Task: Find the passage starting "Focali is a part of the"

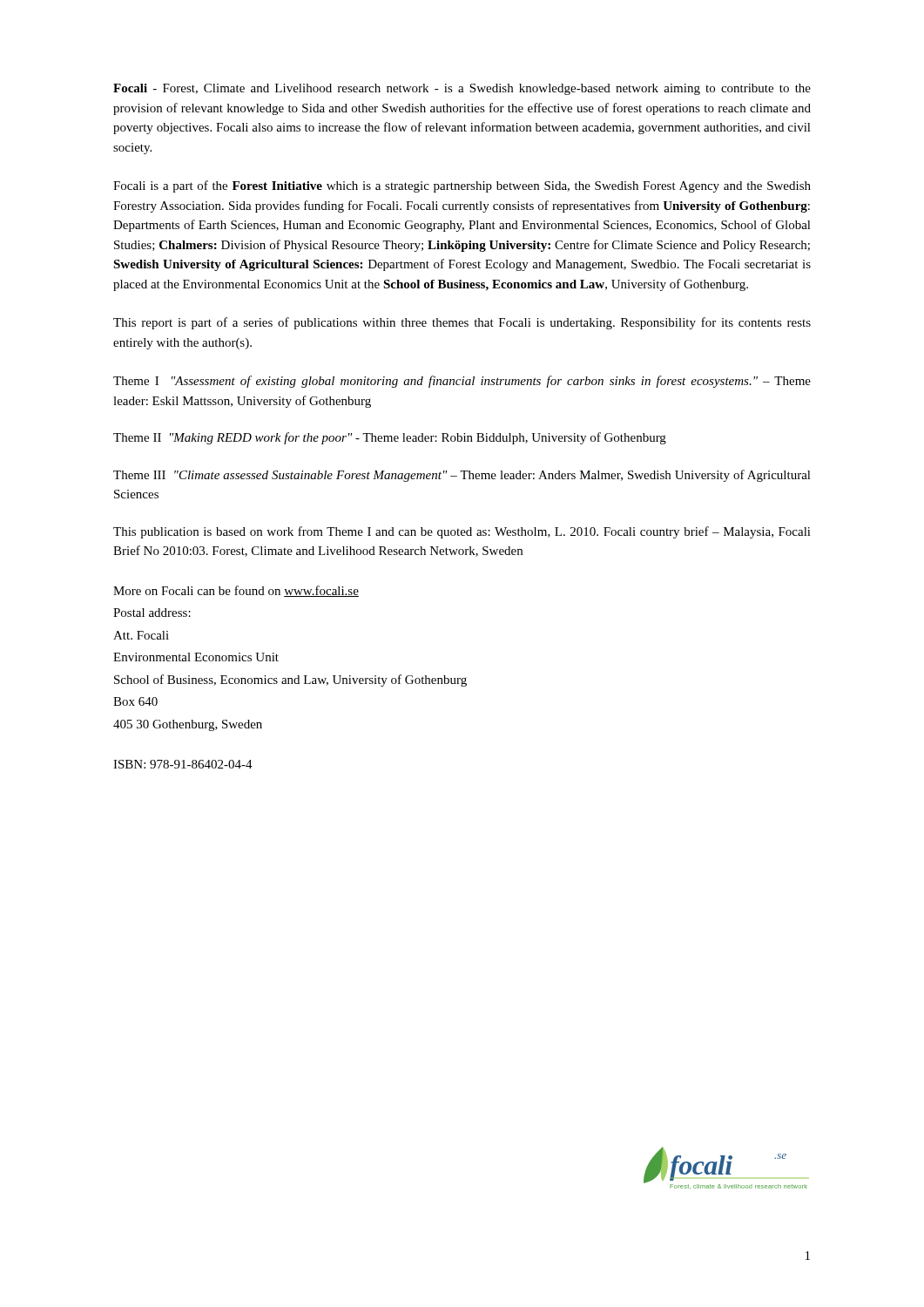Action: click(462, 235)
